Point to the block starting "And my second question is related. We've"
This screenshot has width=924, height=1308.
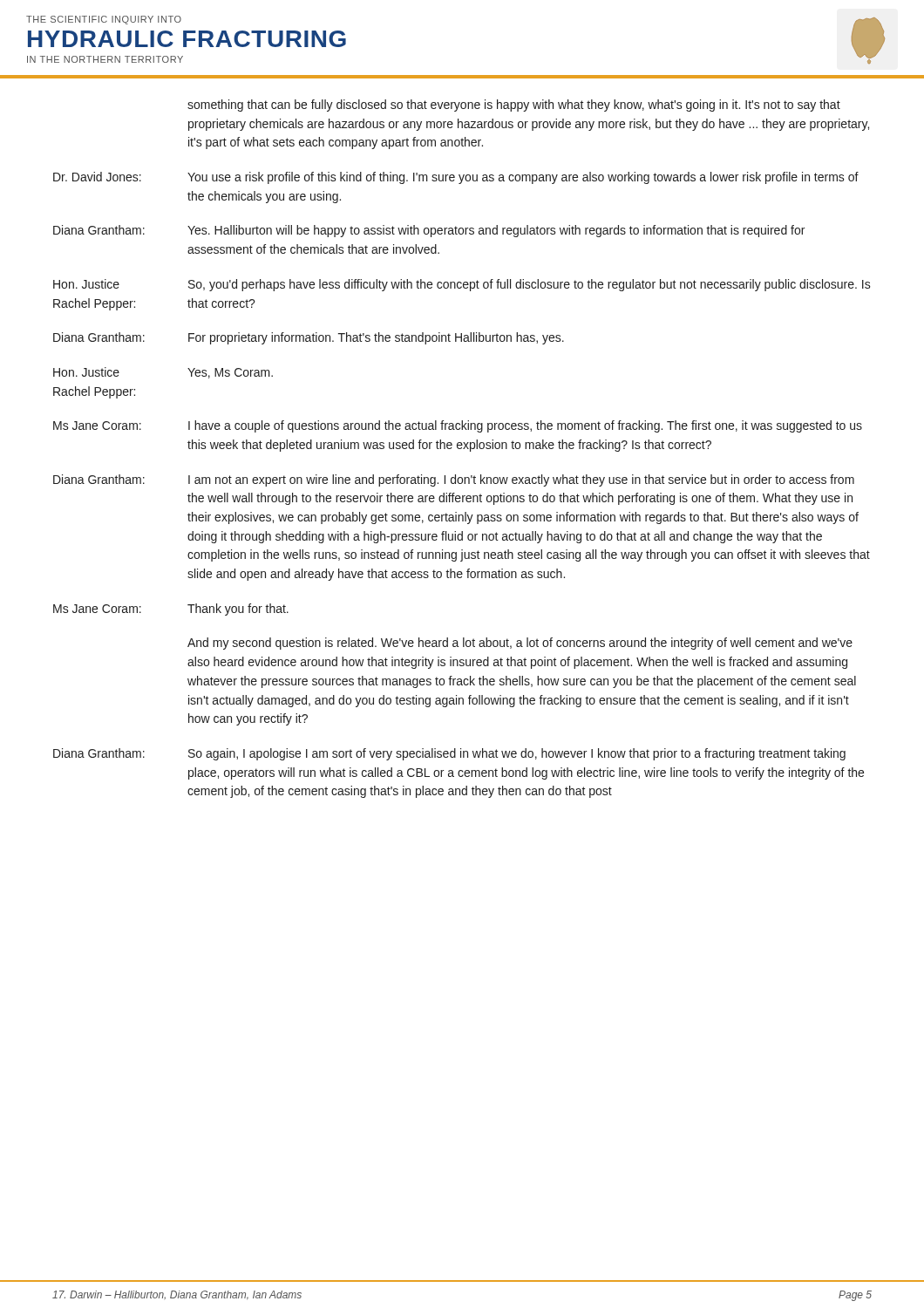click(x=530, y=682)
